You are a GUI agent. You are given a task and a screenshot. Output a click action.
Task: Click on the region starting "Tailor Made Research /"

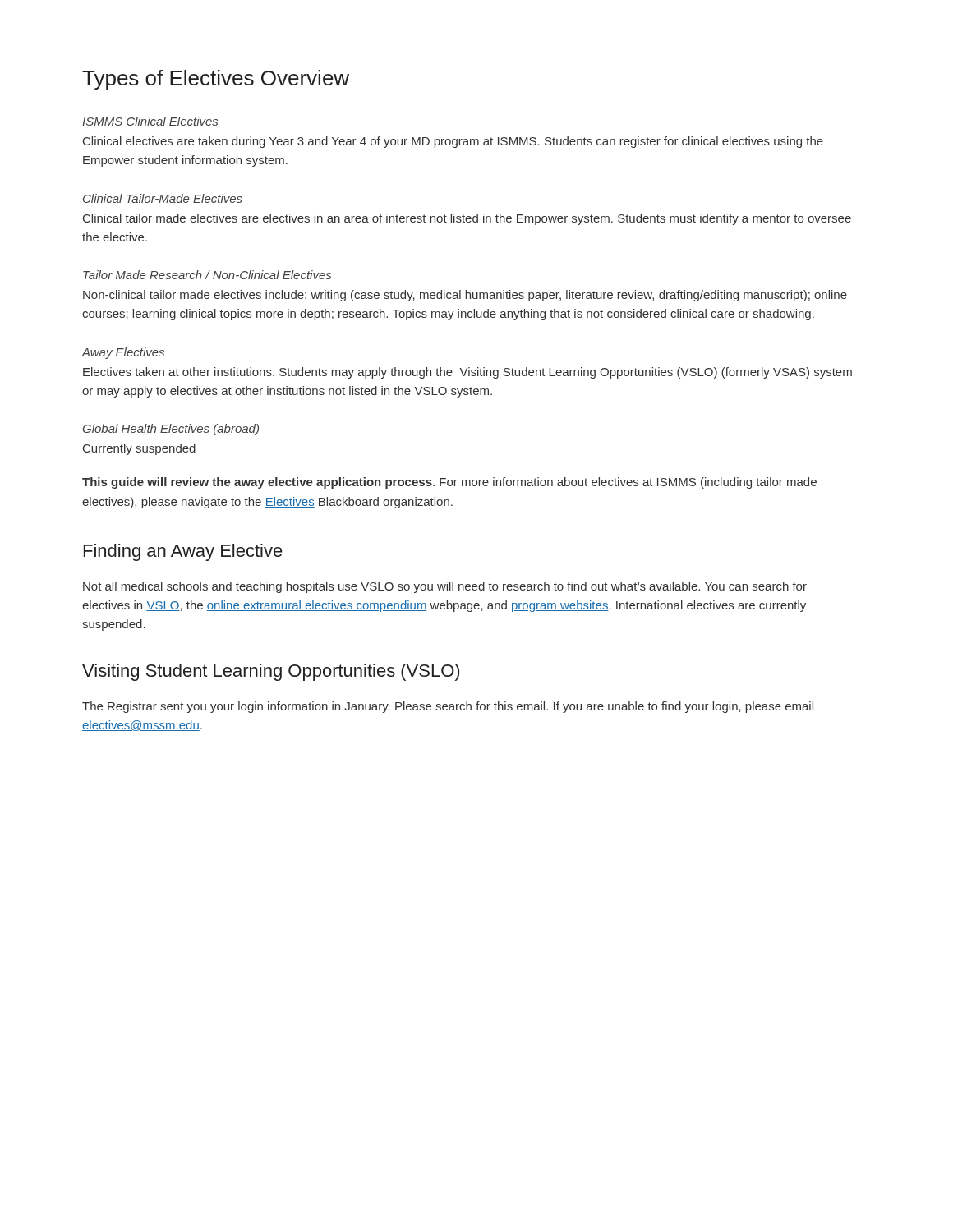click(207, 275)
